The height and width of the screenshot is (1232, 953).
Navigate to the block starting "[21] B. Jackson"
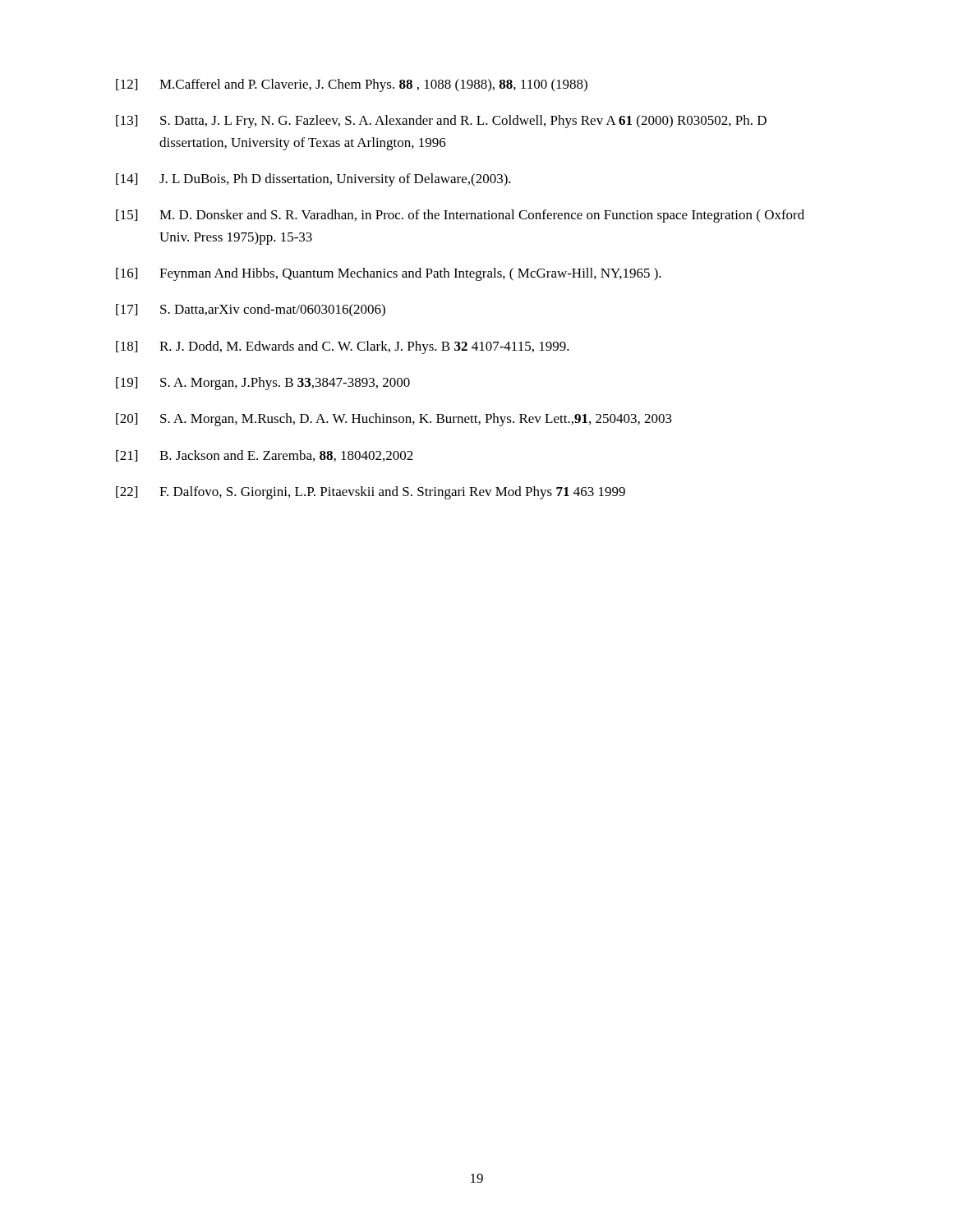(265, 456)
